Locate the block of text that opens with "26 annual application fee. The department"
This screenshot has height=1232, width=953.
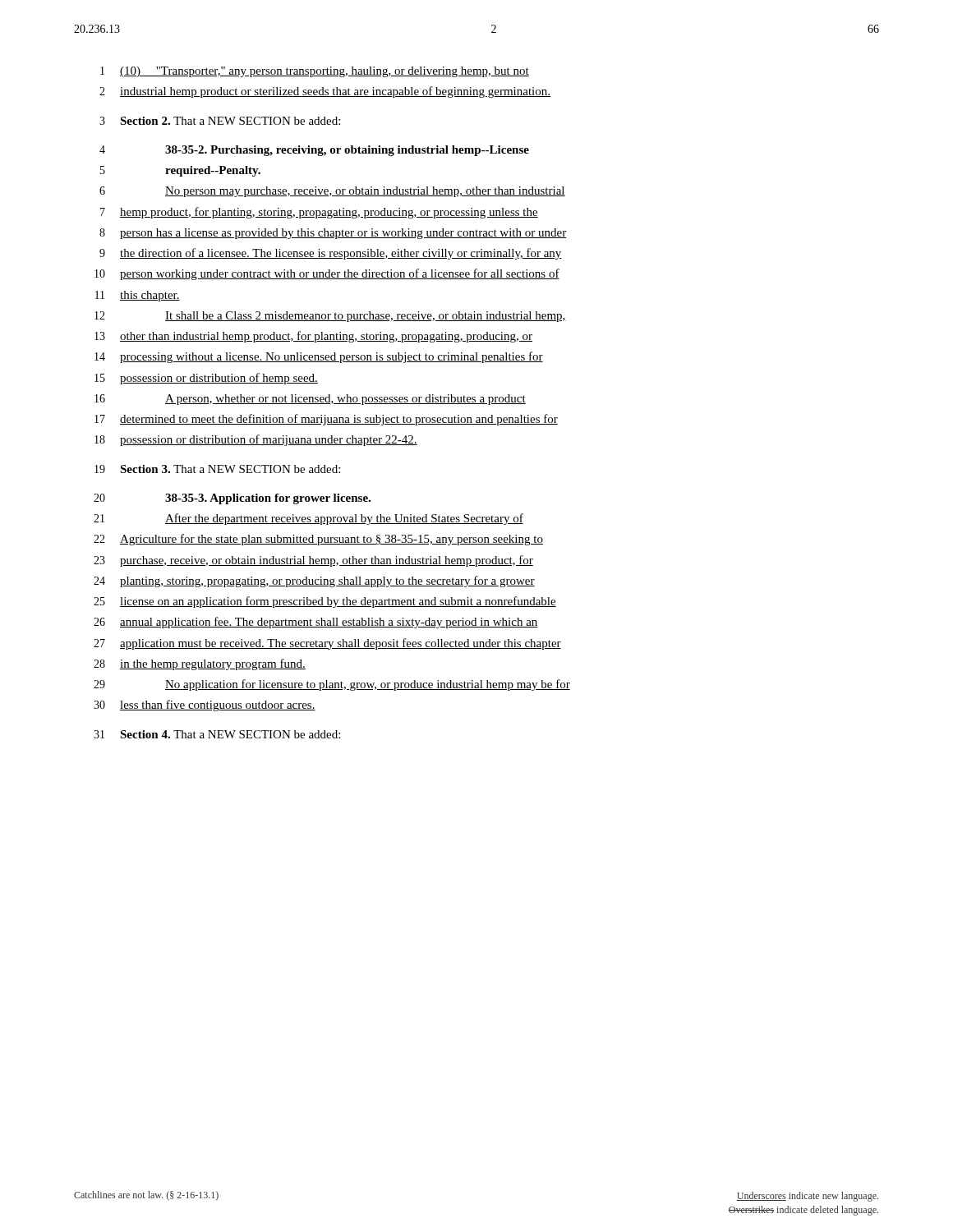pyautogui.click(x=476, y=622)
